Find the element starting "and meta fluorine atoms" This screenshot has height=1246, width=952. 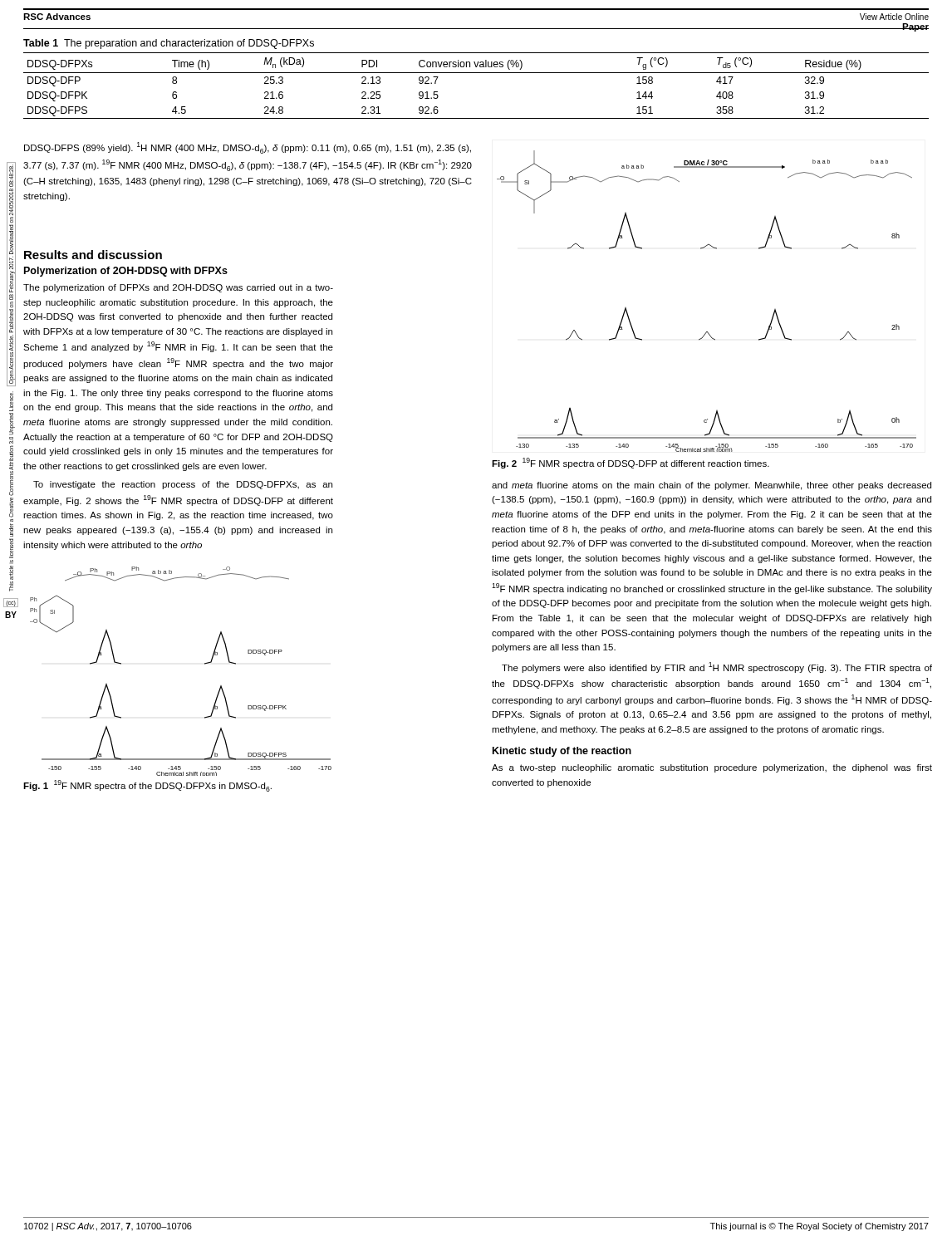[712, 608]
